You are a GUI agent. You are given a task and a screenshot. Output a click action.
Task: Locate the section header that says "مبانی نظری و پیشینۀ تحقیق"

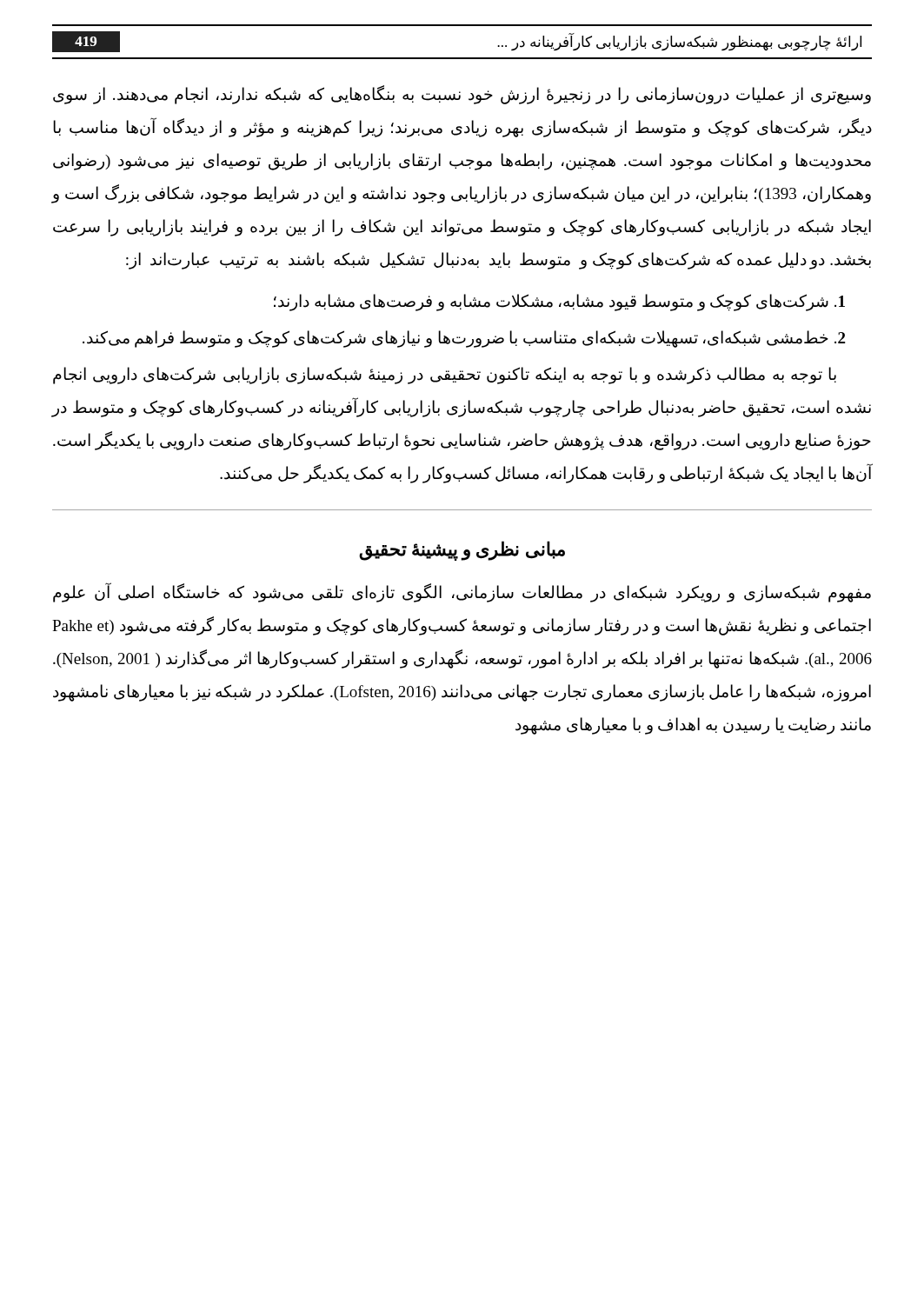coord(462,549)
